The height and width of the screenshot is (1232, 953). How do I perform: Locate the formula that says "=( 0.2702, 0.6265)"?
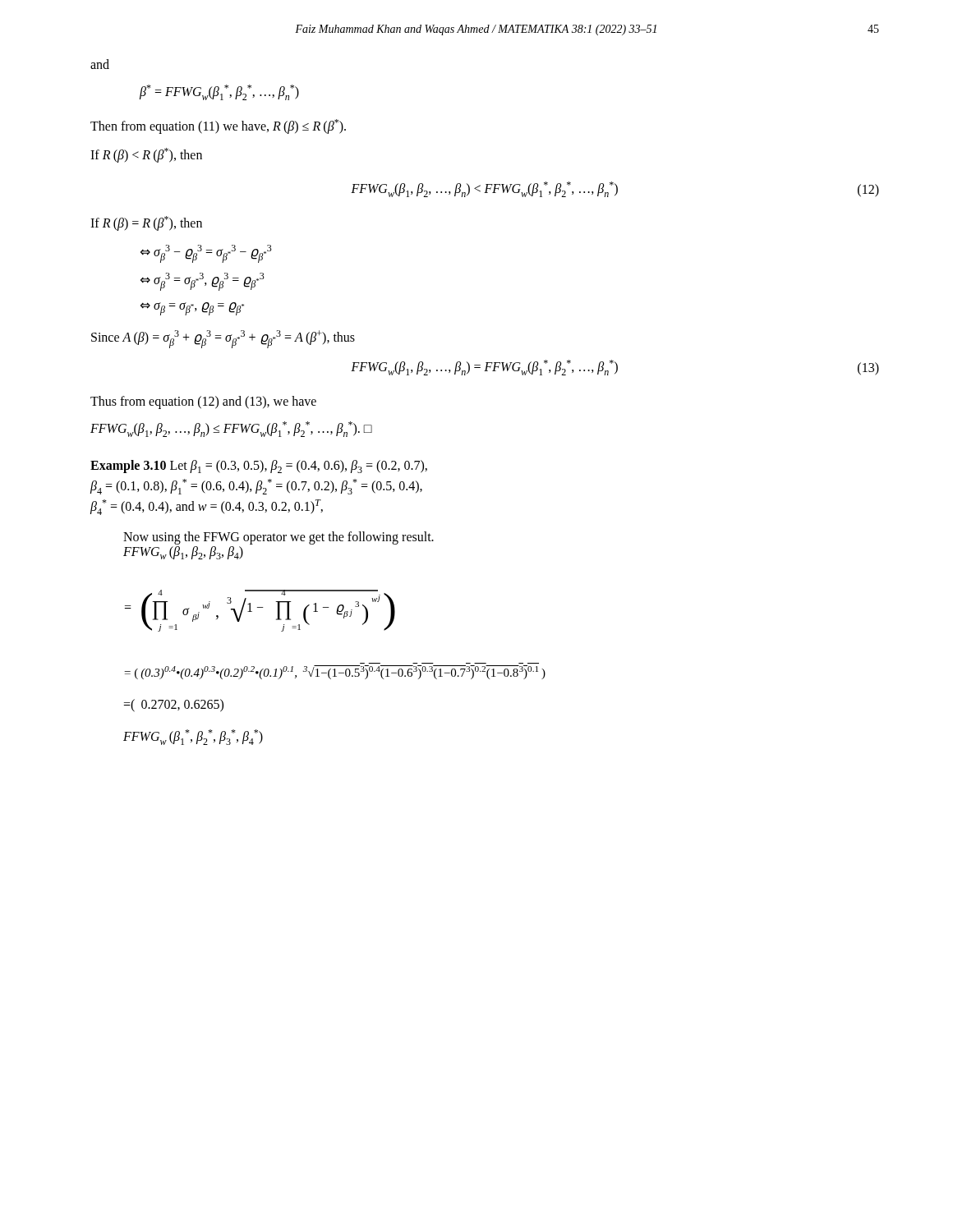tap(174, 704)
